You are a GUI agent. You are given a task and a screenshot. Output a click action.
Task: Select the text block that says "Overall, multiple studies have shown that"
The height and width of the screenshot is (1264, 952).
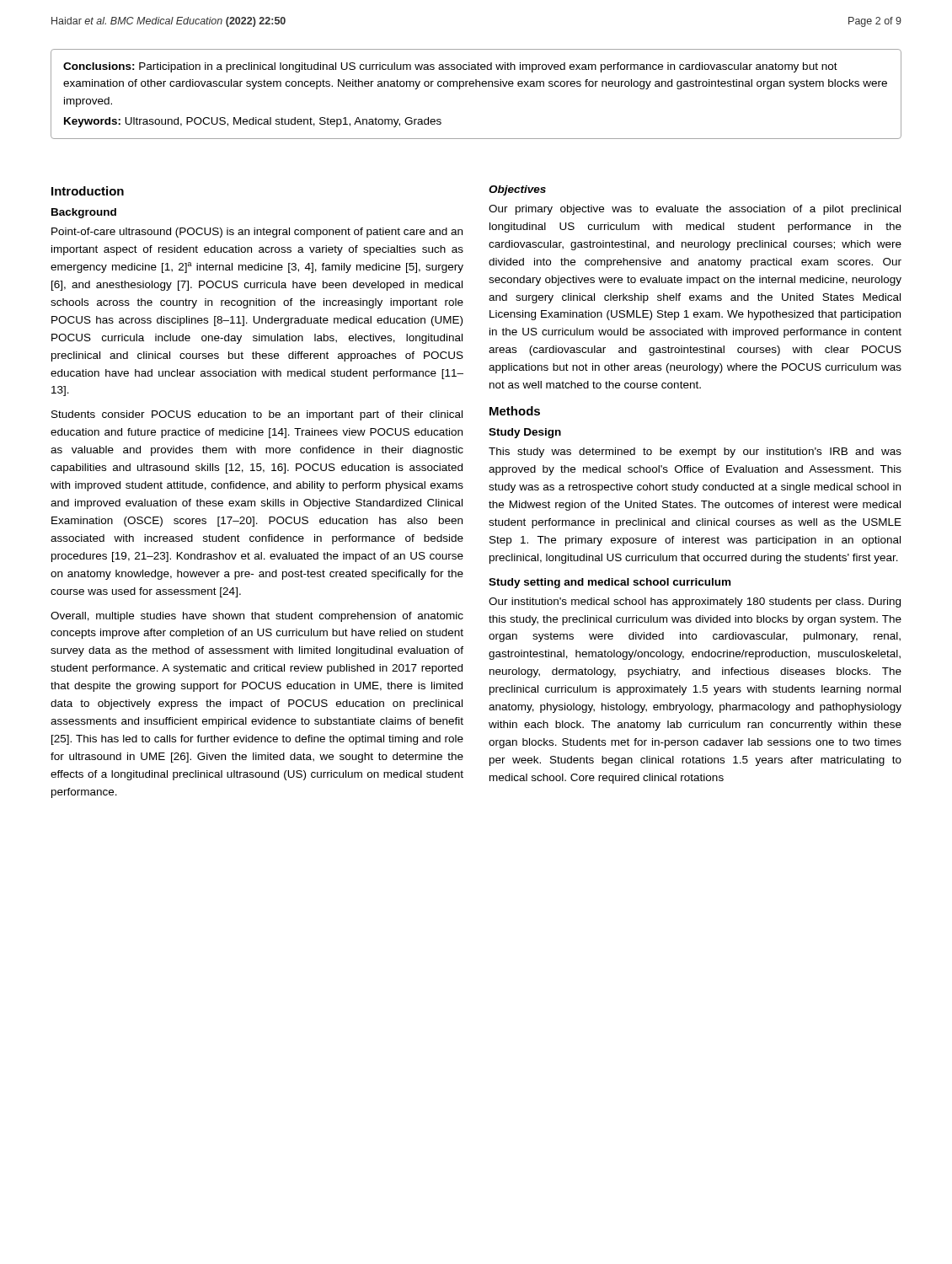[257, 703]
